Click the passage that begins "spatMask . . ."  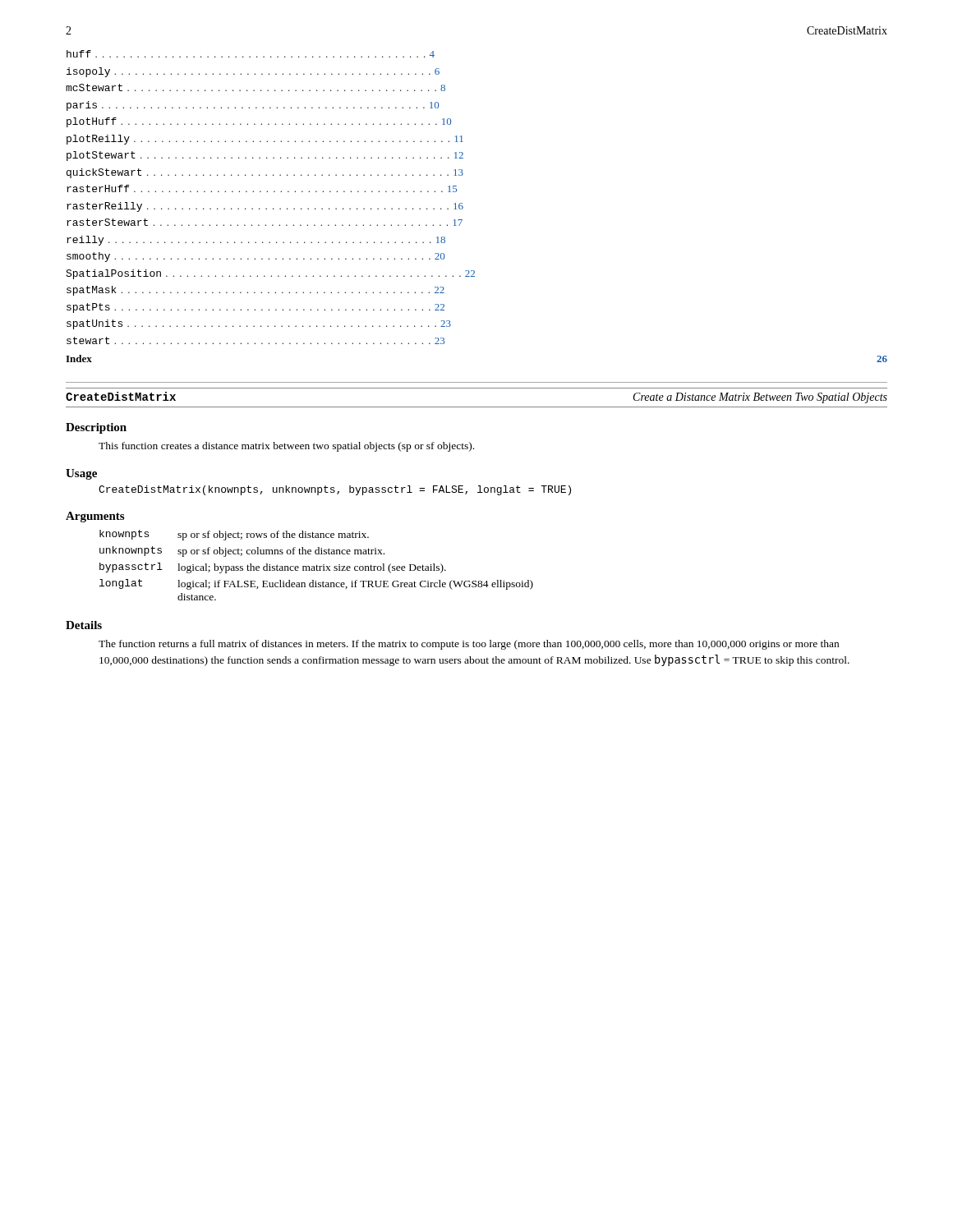[x=255, y=290]
